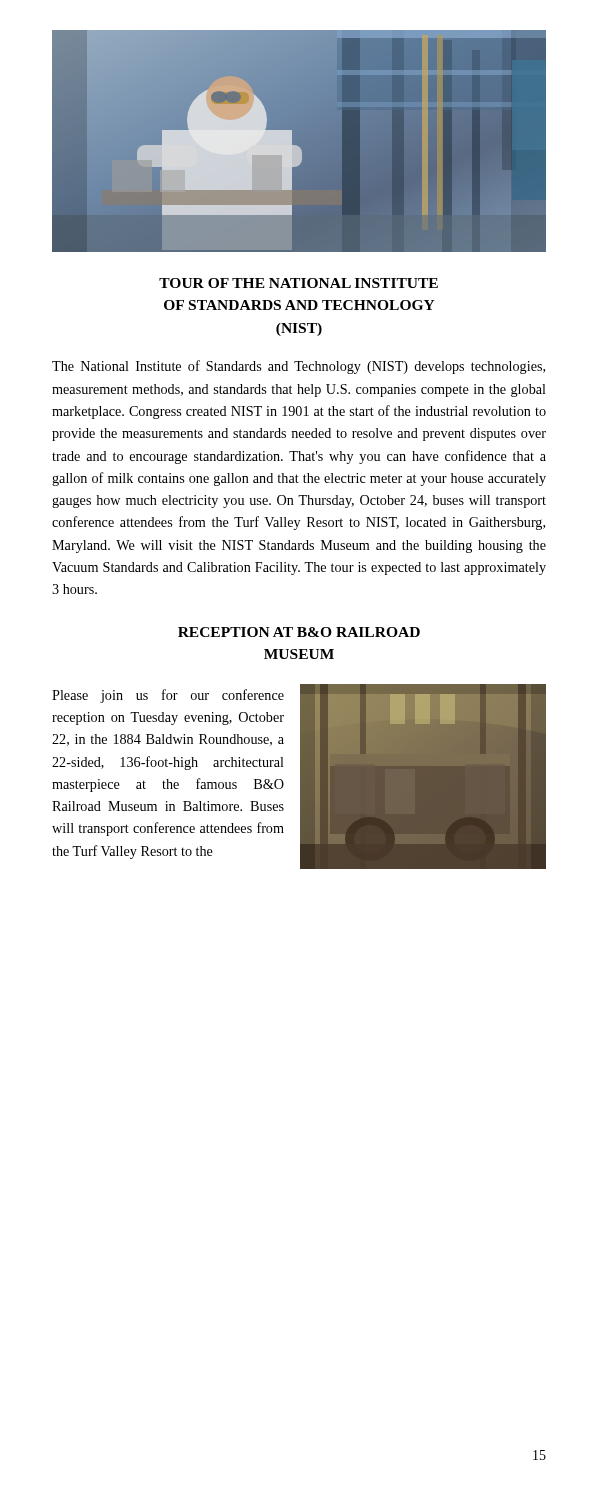The image size is (598, 1500).
Task: Point to the element starting "TOUR OF THE NATIONAL INSTITUTEOF"
Action: point(299,305)
